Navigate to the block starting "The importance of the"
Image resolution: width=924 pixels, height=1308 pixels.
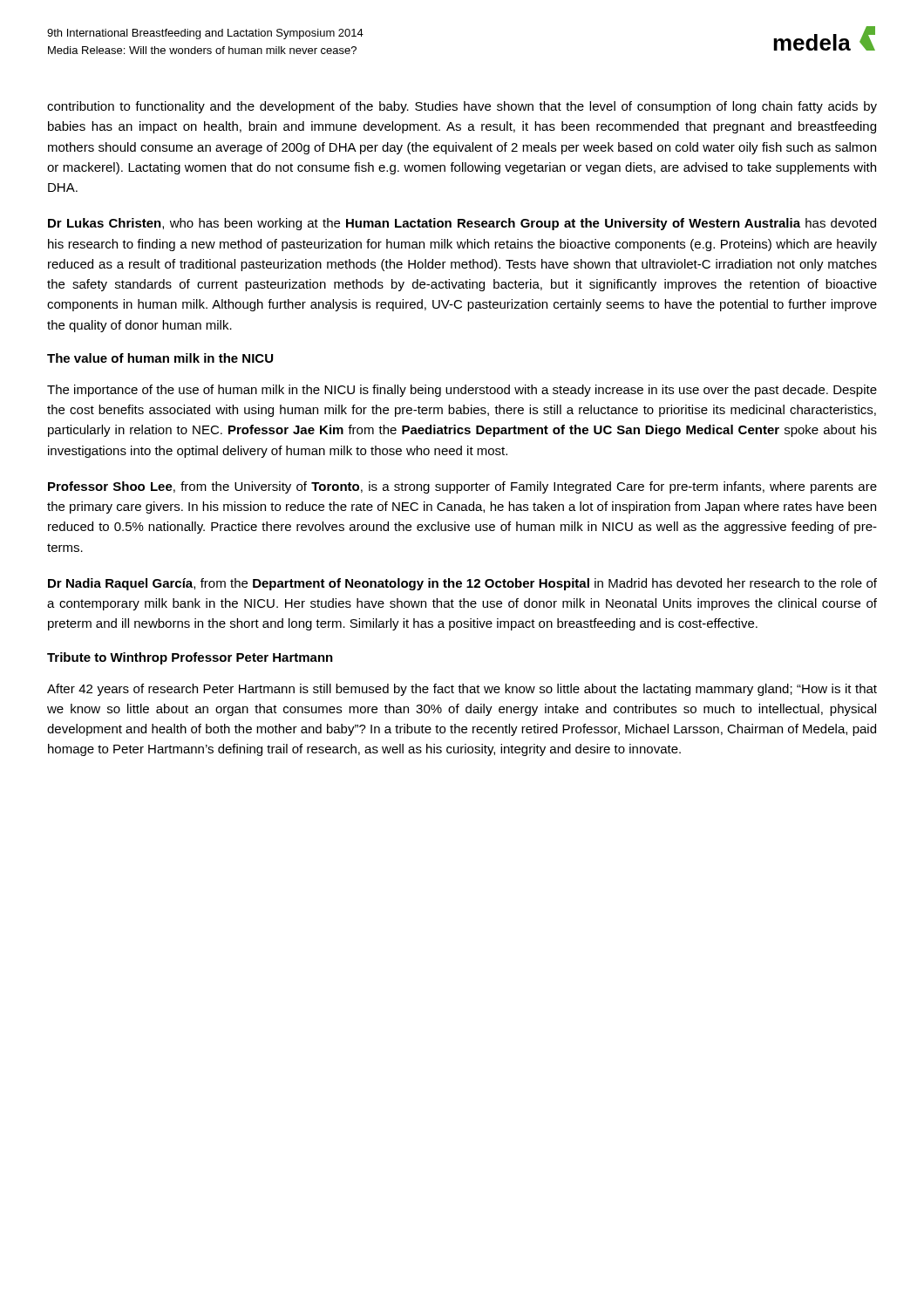point(462,420)
